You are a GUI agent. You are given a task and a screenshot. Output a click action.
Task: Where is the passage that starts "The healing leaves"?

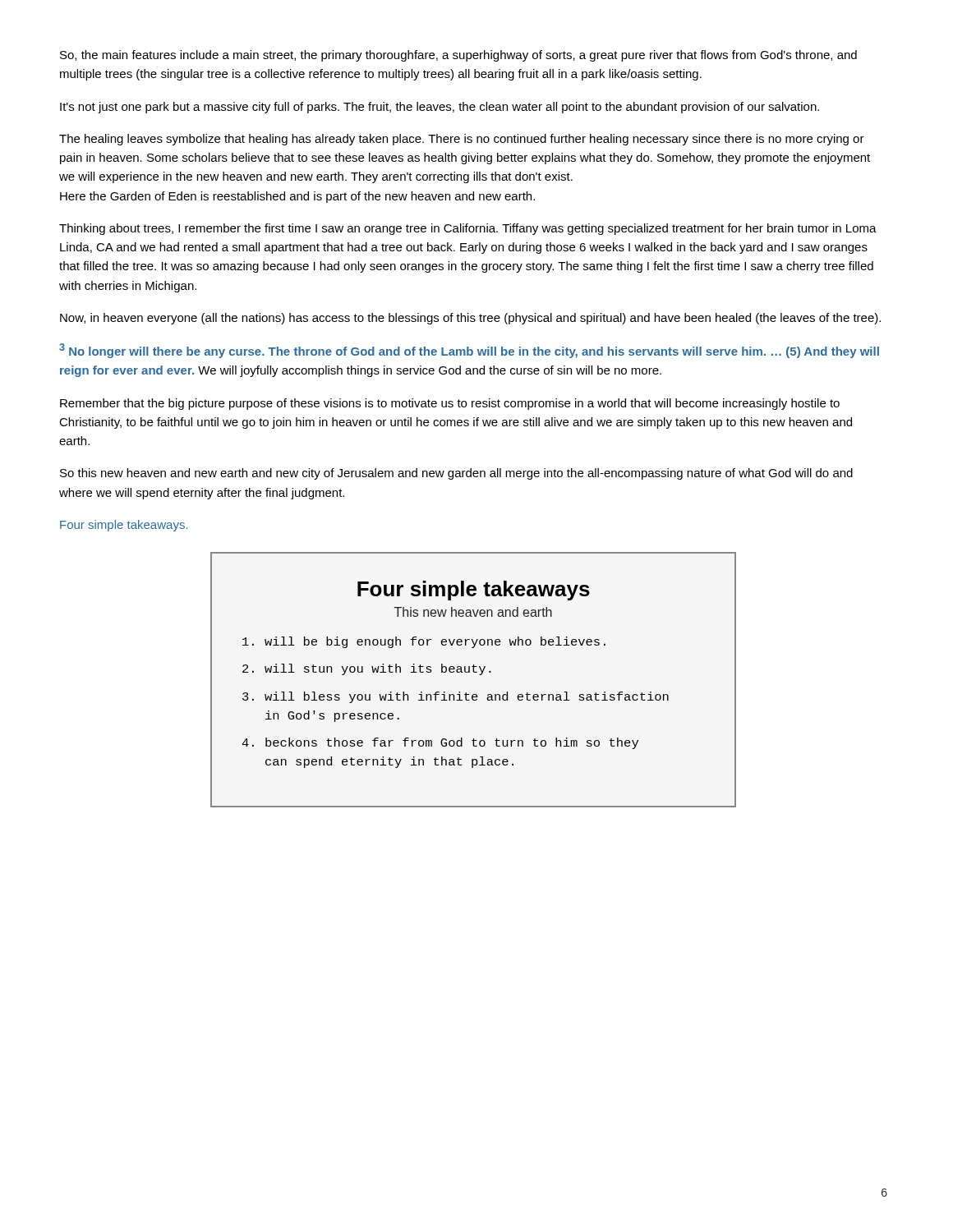coord(465,167)
